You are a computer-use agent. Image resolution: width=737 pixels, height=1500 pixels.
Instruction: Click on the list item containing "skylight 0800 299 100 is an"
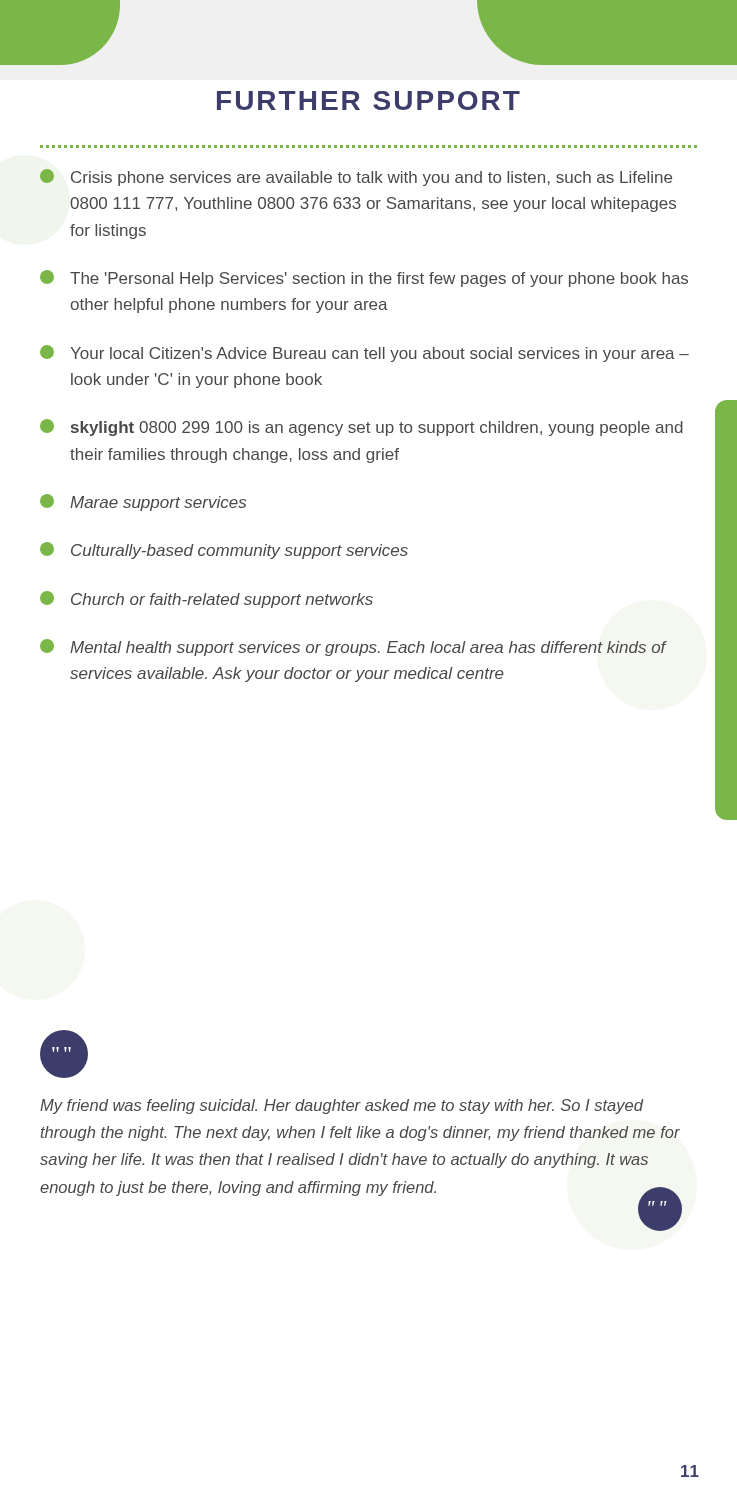(368, 442)
